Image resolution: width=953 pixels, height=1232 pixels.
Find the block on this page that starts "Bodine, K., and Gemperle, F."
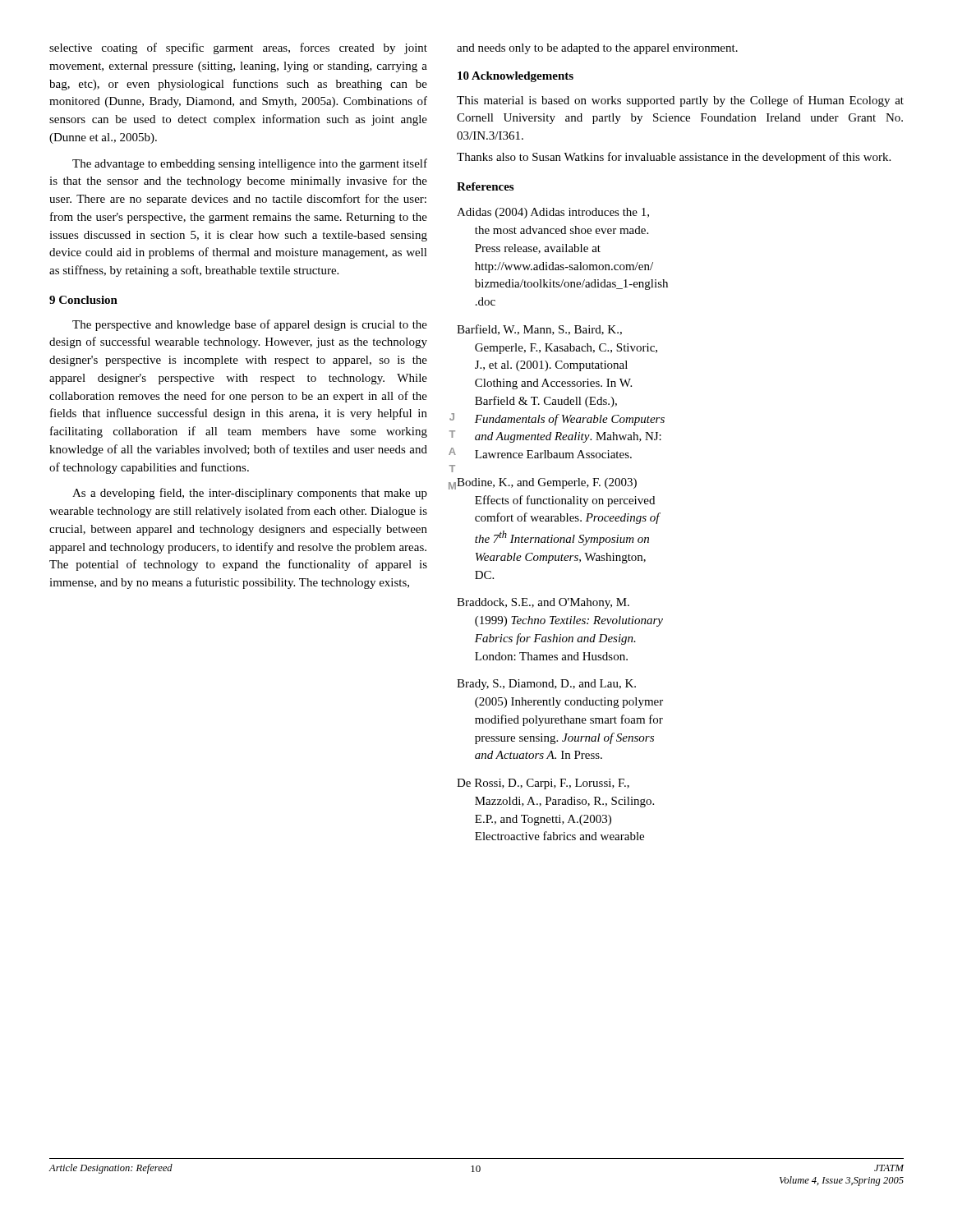[547, 483]
